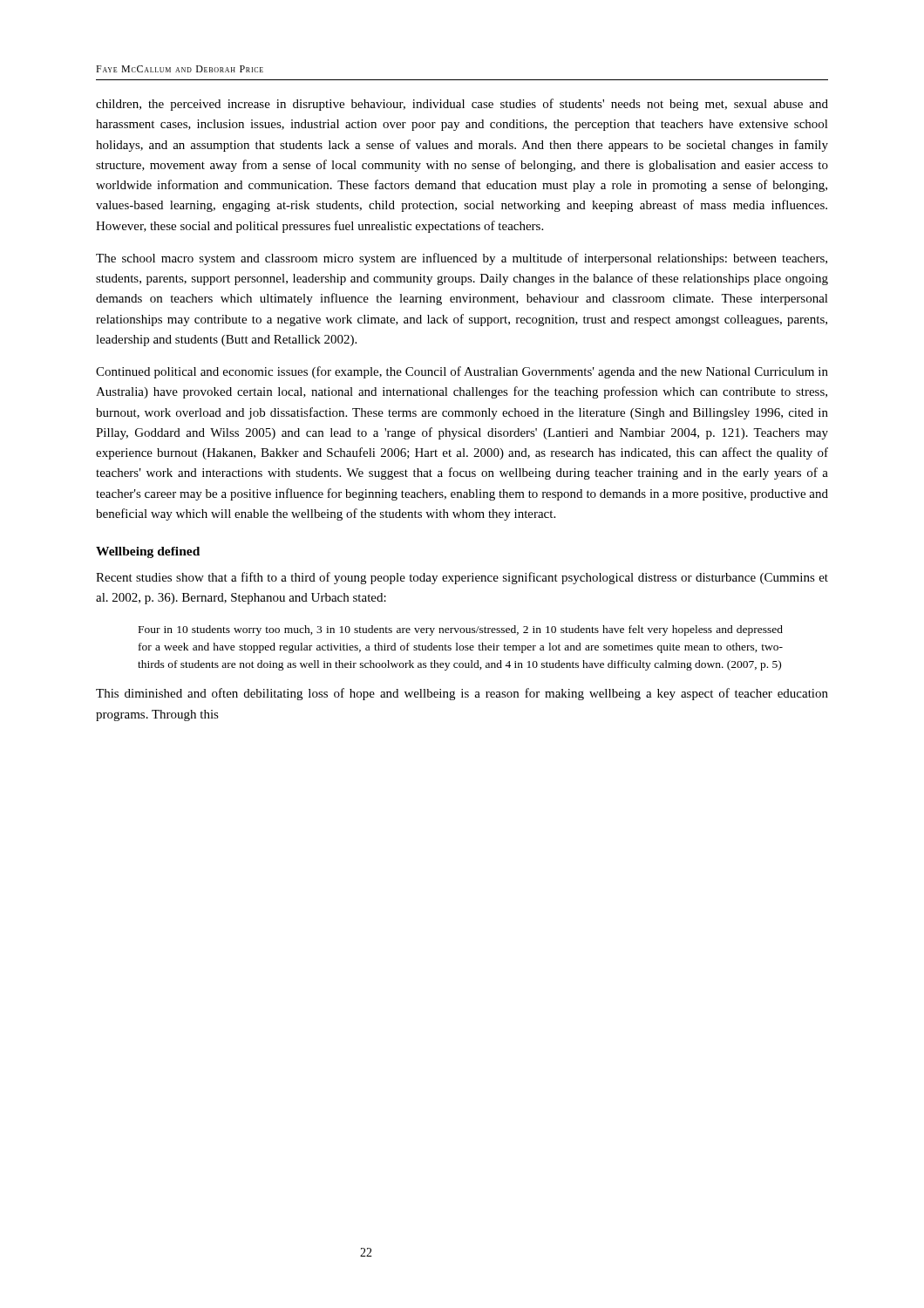Viewport: 924px width, 1308px height.
Task: Locate the text block with the text "This diminished and"
Action: click(x=462, y=704)
